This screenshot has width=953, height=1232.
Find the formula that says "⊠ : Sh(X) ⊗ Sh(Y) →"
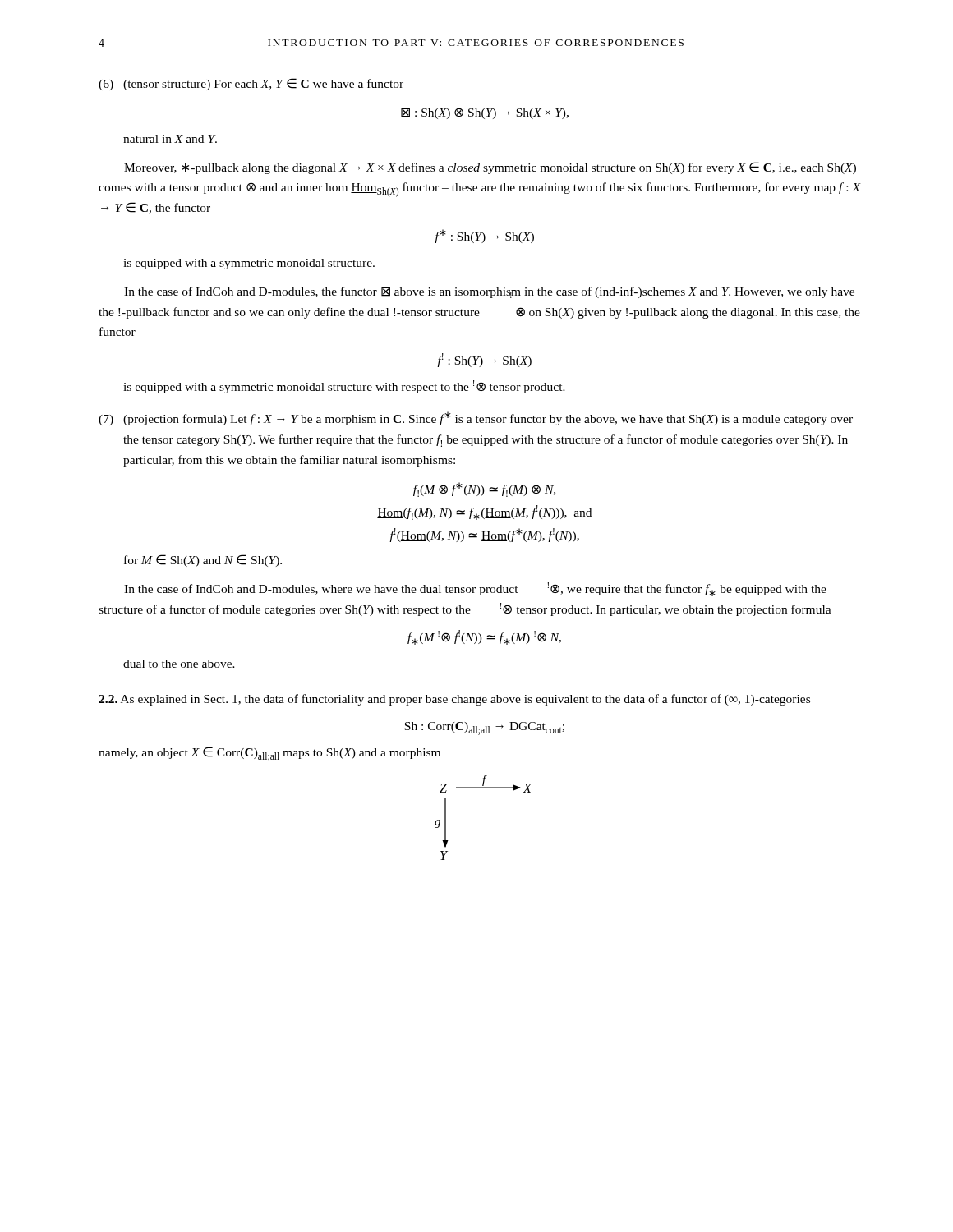click(485, 112)
